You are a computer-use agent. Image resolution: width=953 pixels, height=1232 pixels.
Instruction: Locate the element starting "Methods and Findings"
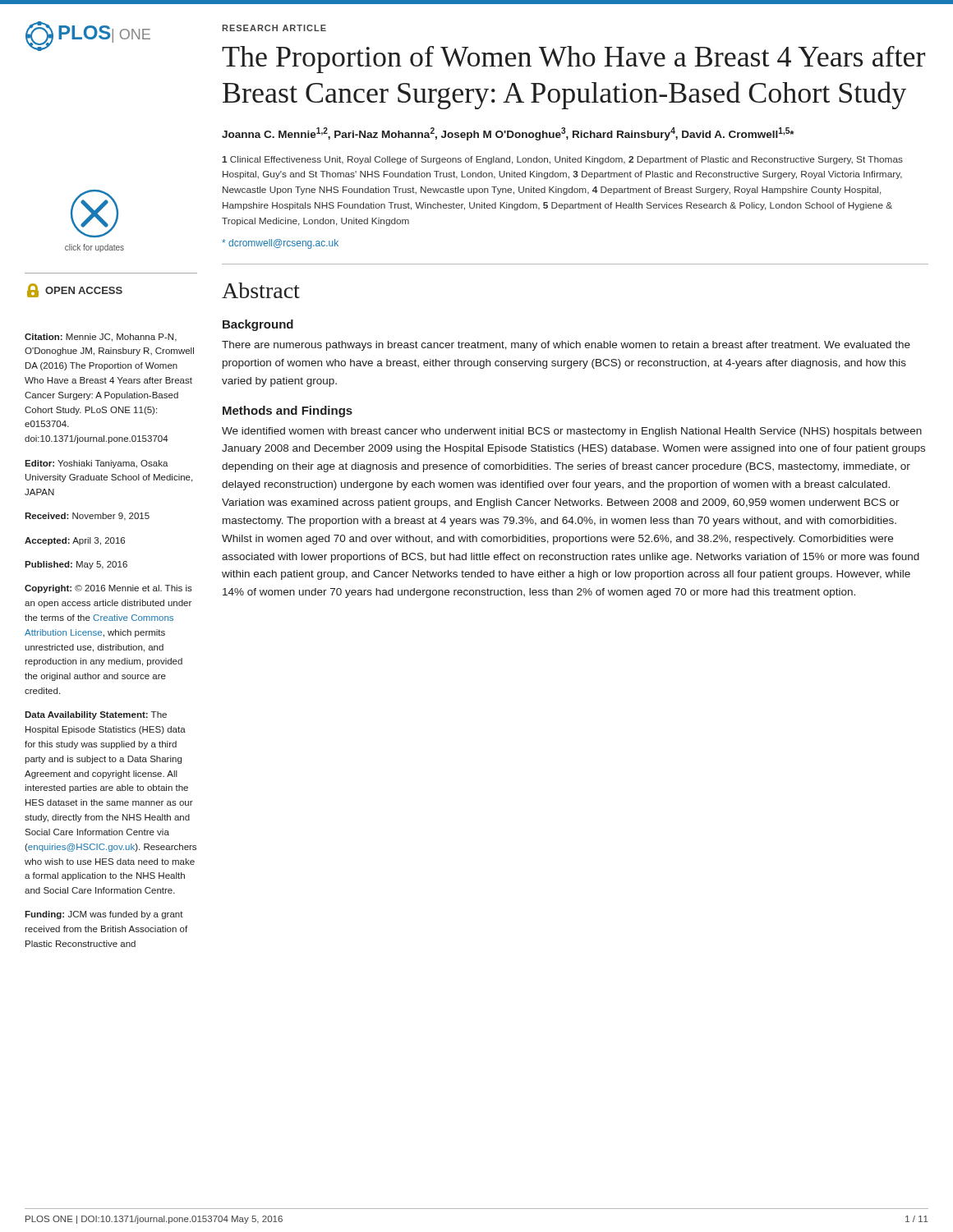pos(288,411)
